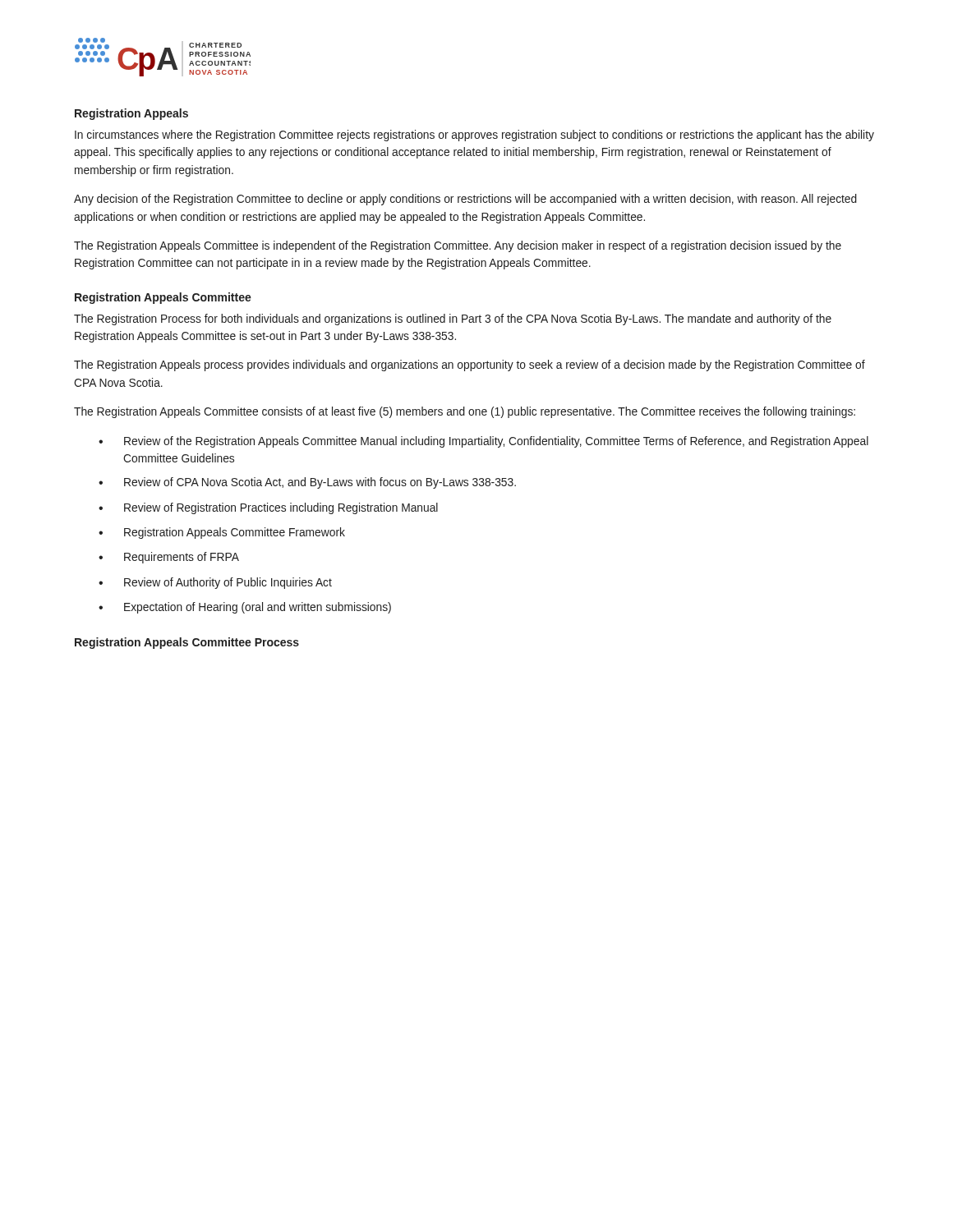Image resolution: width=953 pixels, height=1232 pixels.
Task: Find the region starting "In circumstances where the Registration"
Action: pos(474,153)
